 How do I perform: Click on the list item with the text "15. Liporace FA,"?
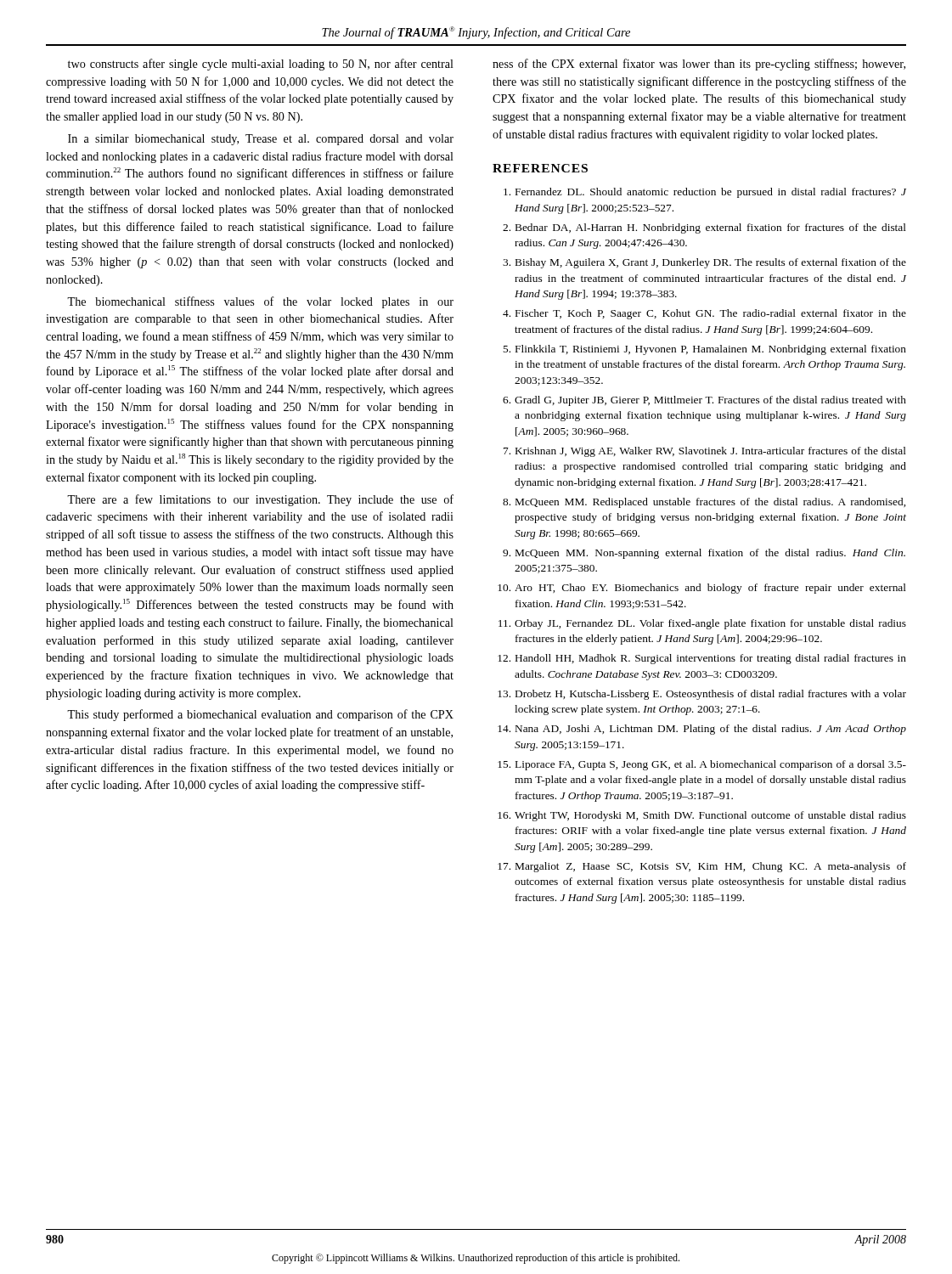pos(699,780)
